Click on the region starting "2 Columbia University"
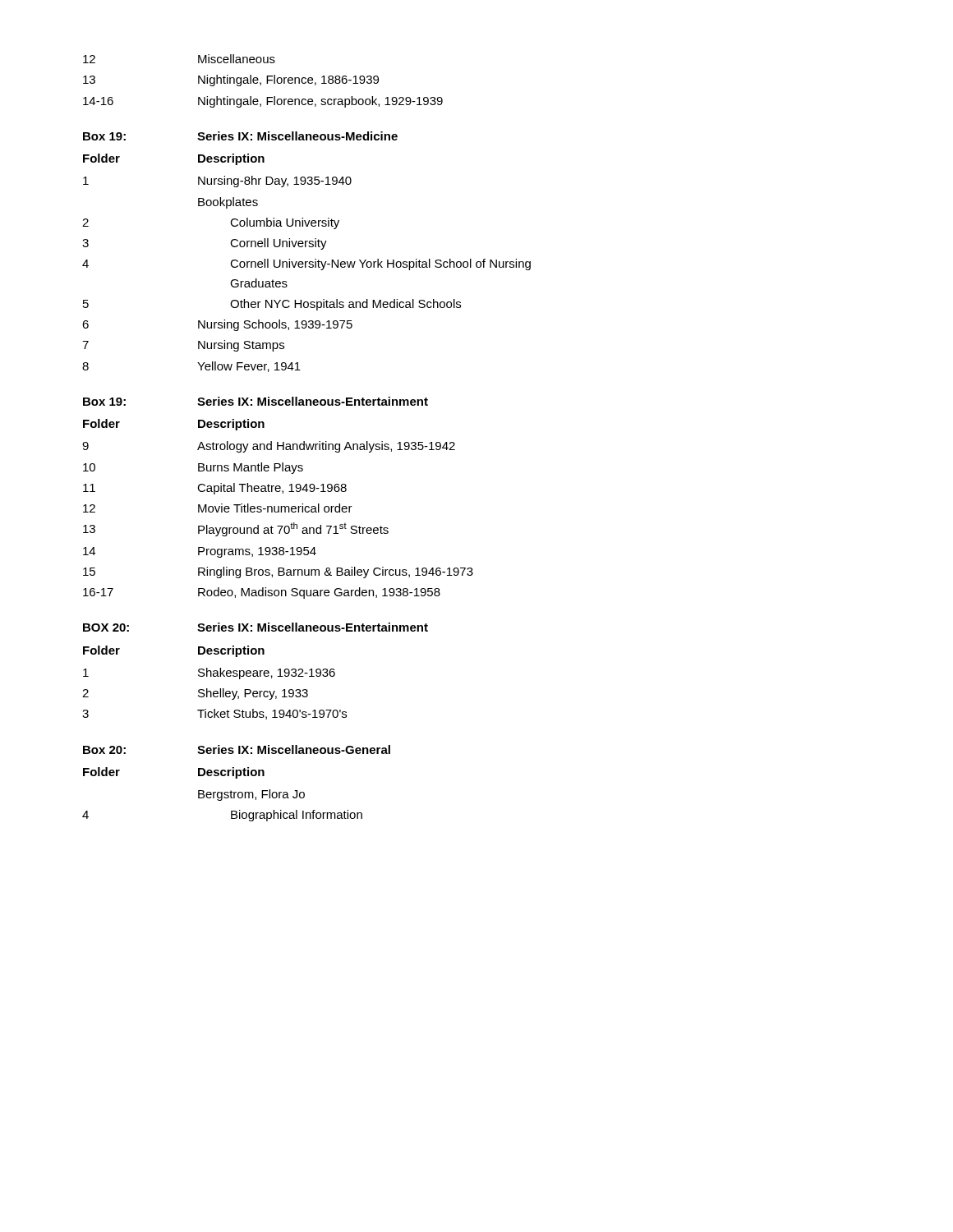953x1232 pixels. pos(86,223)
